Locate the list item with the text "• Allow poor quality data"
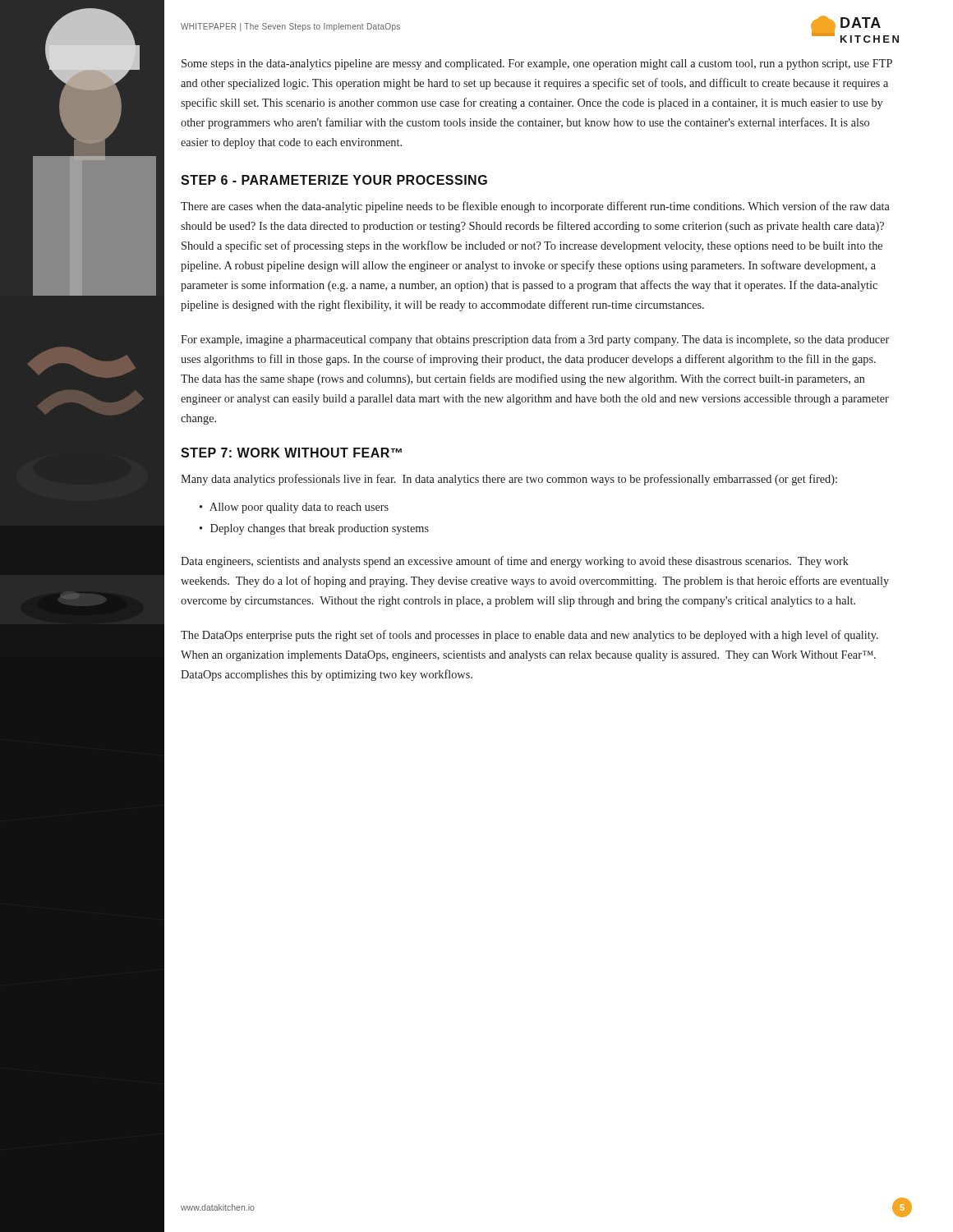Viewport: 953px width, 1232px height. 294,507
